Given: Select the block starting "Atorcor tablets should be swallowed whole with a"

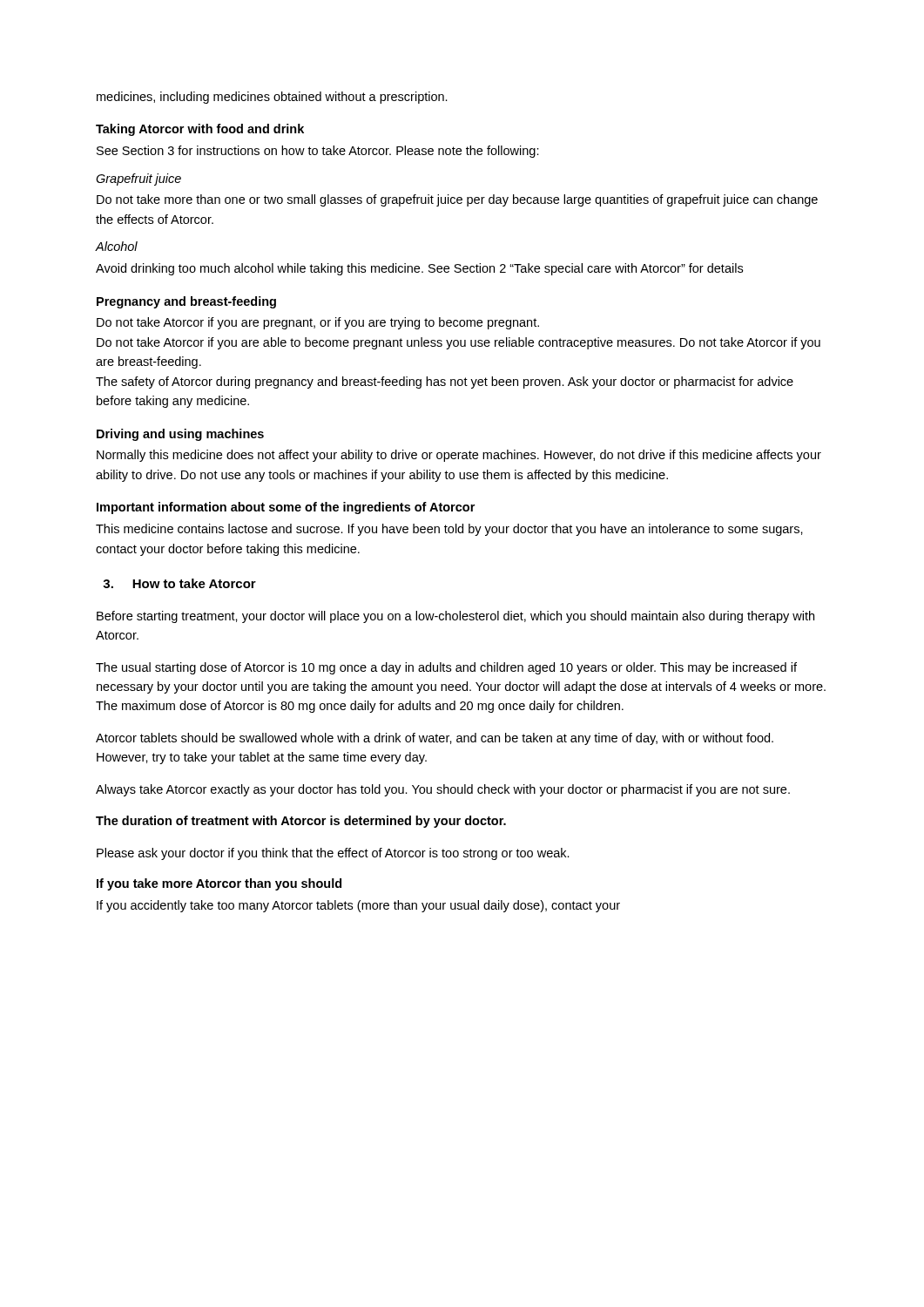Looking at the screenshot, I should (462, 748).
